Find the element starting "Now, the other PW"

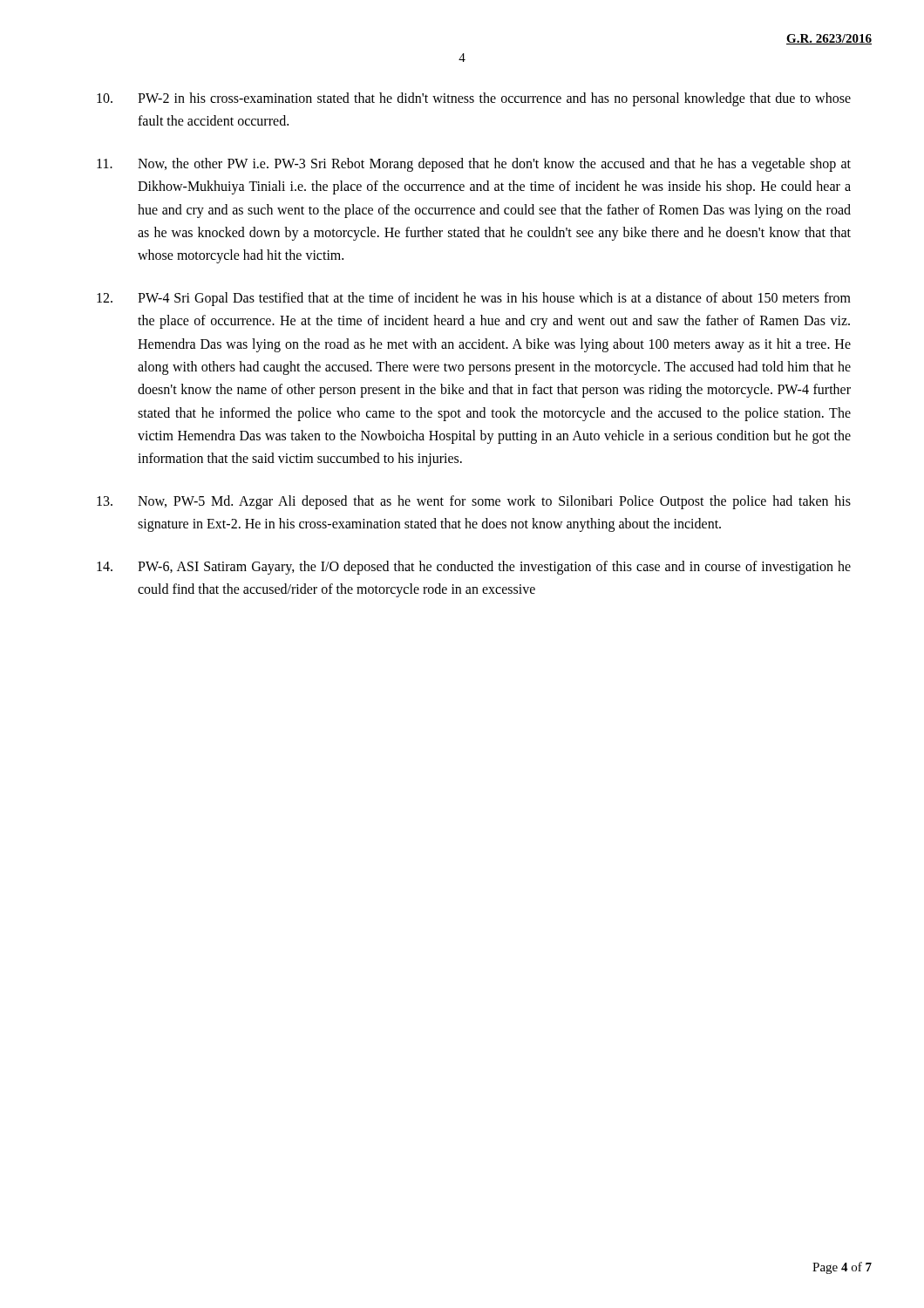[x=473, y=210]
